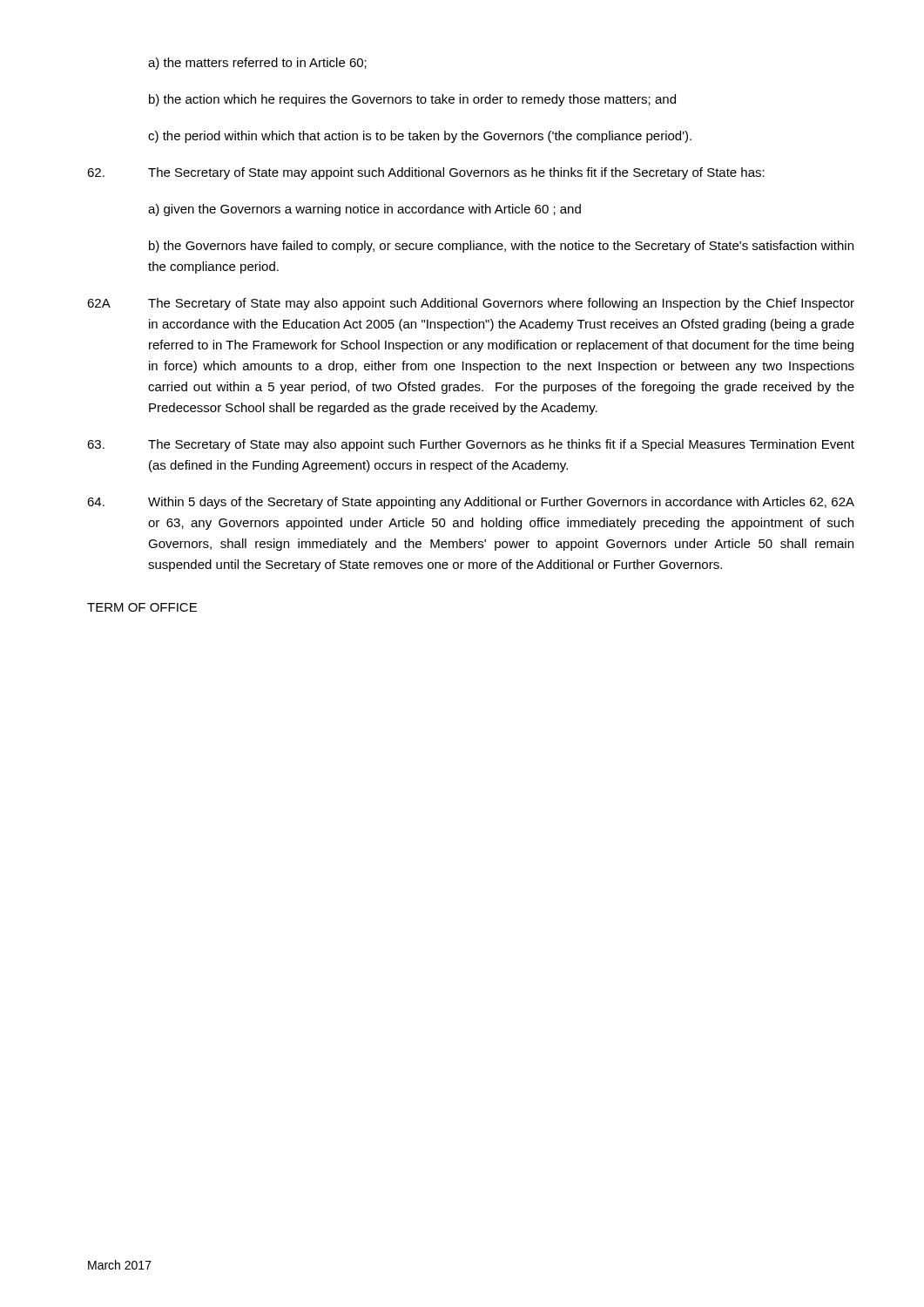The image size is (924, 1307).
Task: Click on the section header that reads "TERM OF OFFICE"
Action: (142, 607)
